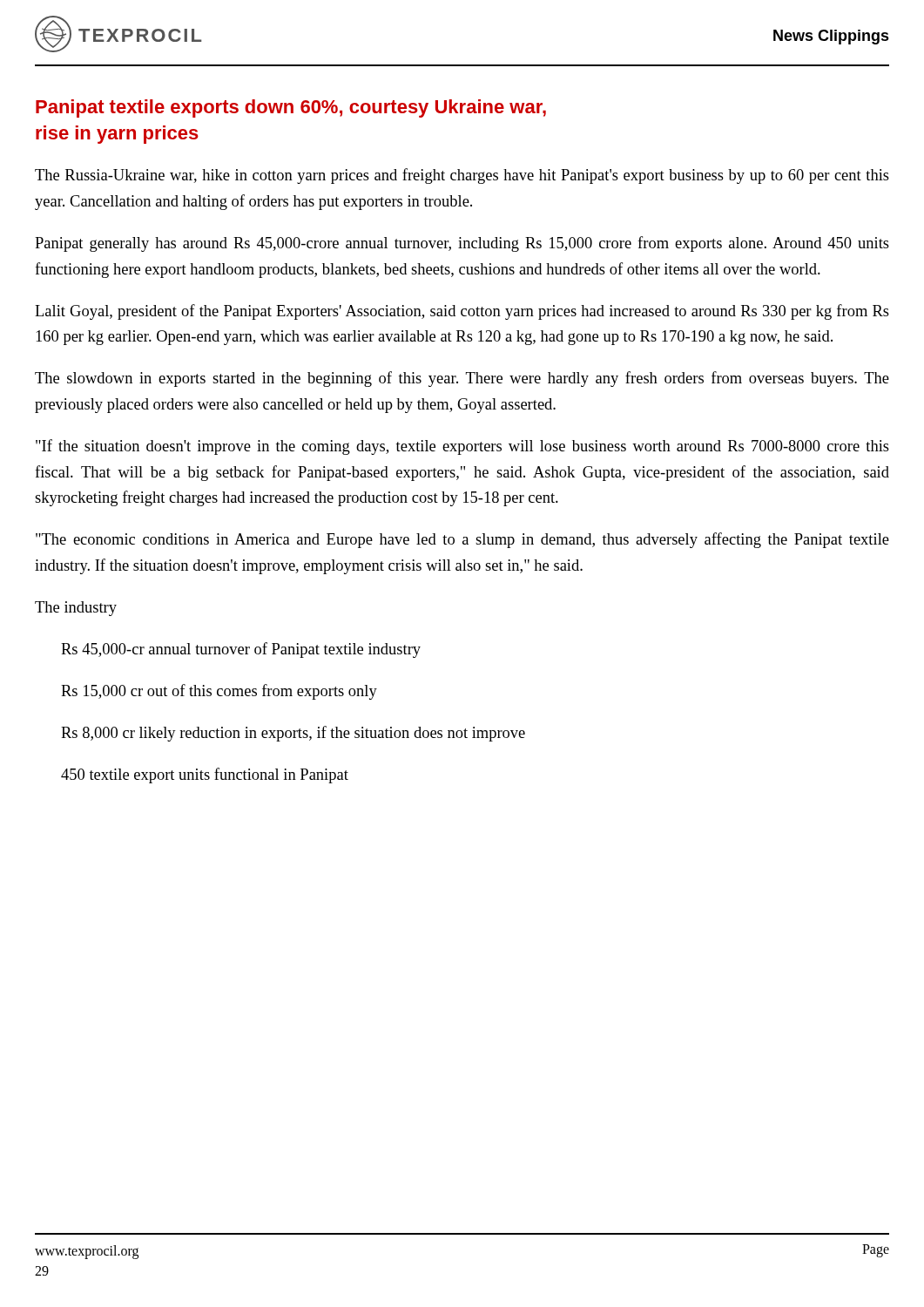Locate the block of text that opens with "Rs 8,000 cr likely reduction in"
This screenshot has height=1307, width=924.
pyautogui.click(x=475, y=734)
